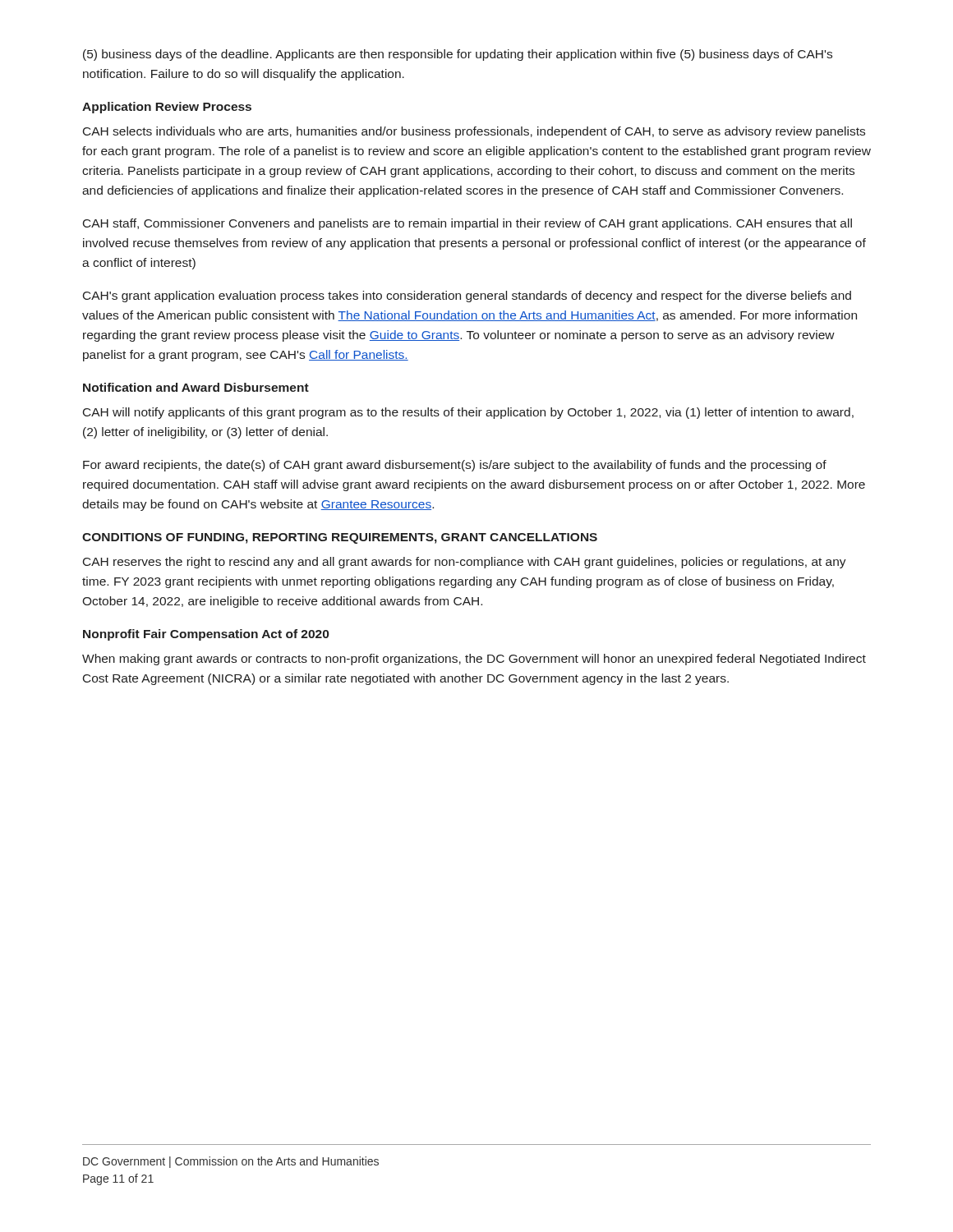The image size is (953, 1232).
Task: Point to the passage starting "When making grant awards or"
Action: [476, 669]
